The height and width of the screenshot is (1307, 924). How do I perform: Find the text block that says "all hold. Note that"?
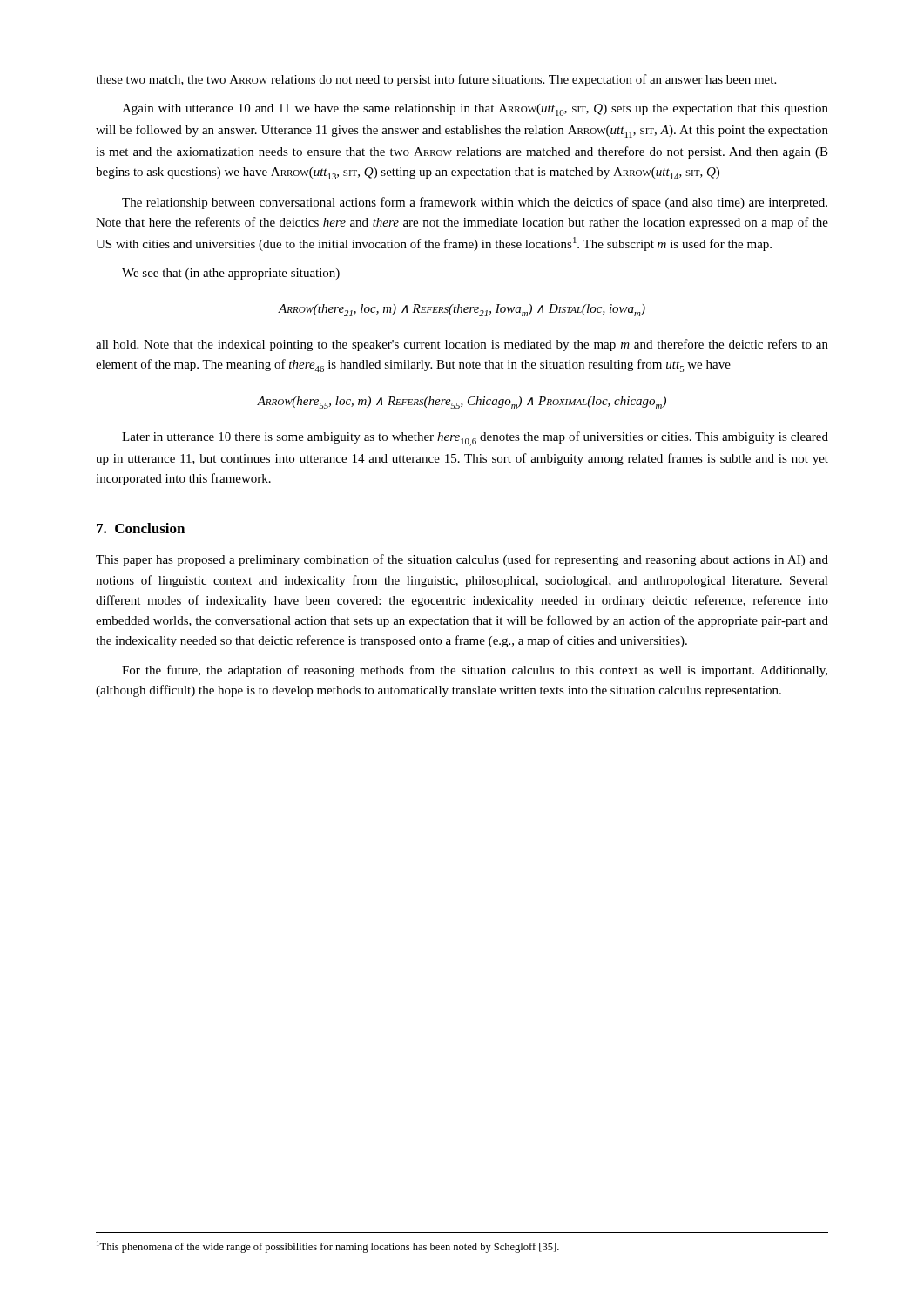click(x=462, y=356)
